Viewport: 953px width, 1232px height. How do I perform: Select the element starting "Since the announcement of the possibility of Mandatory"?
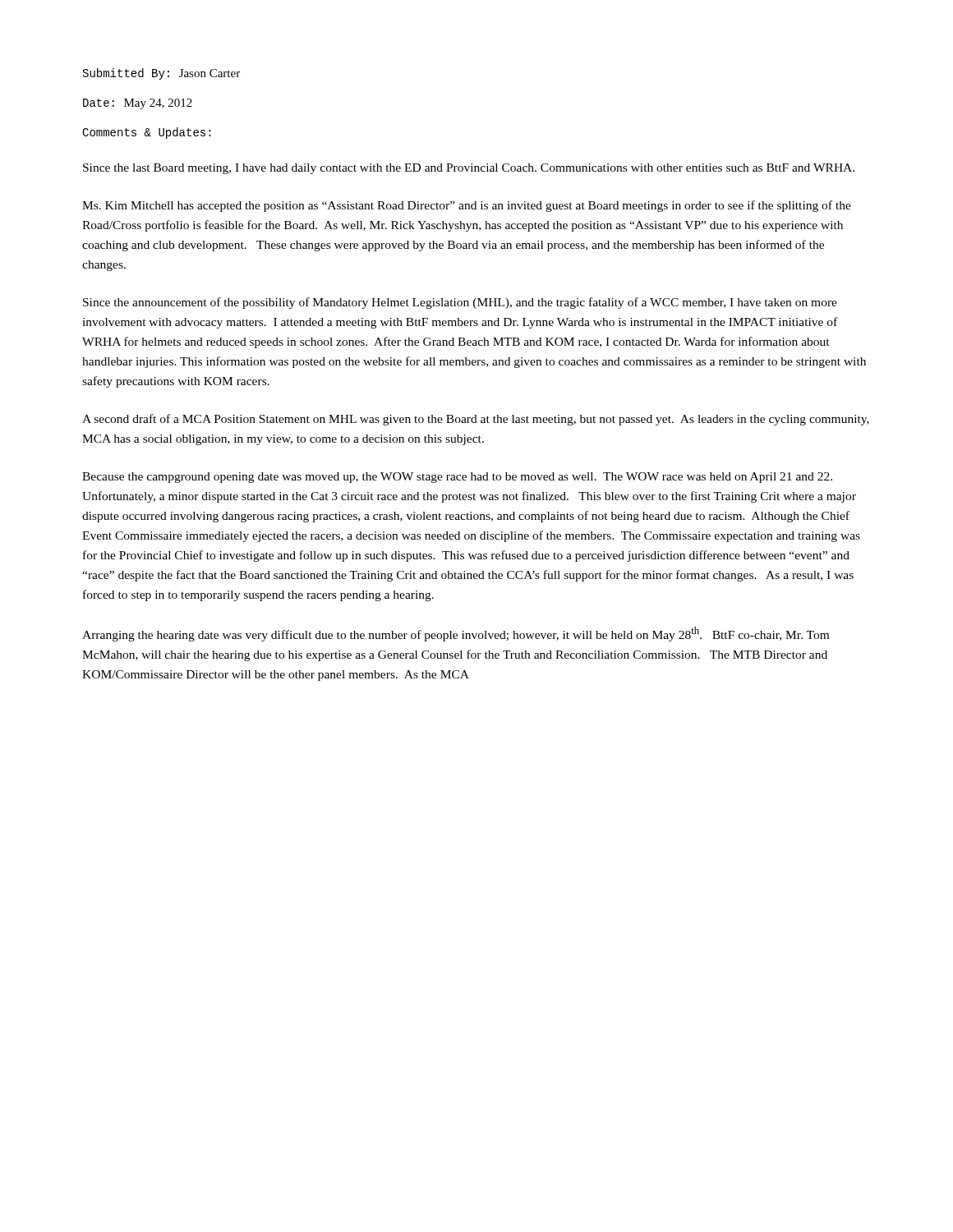click(474, 341)
